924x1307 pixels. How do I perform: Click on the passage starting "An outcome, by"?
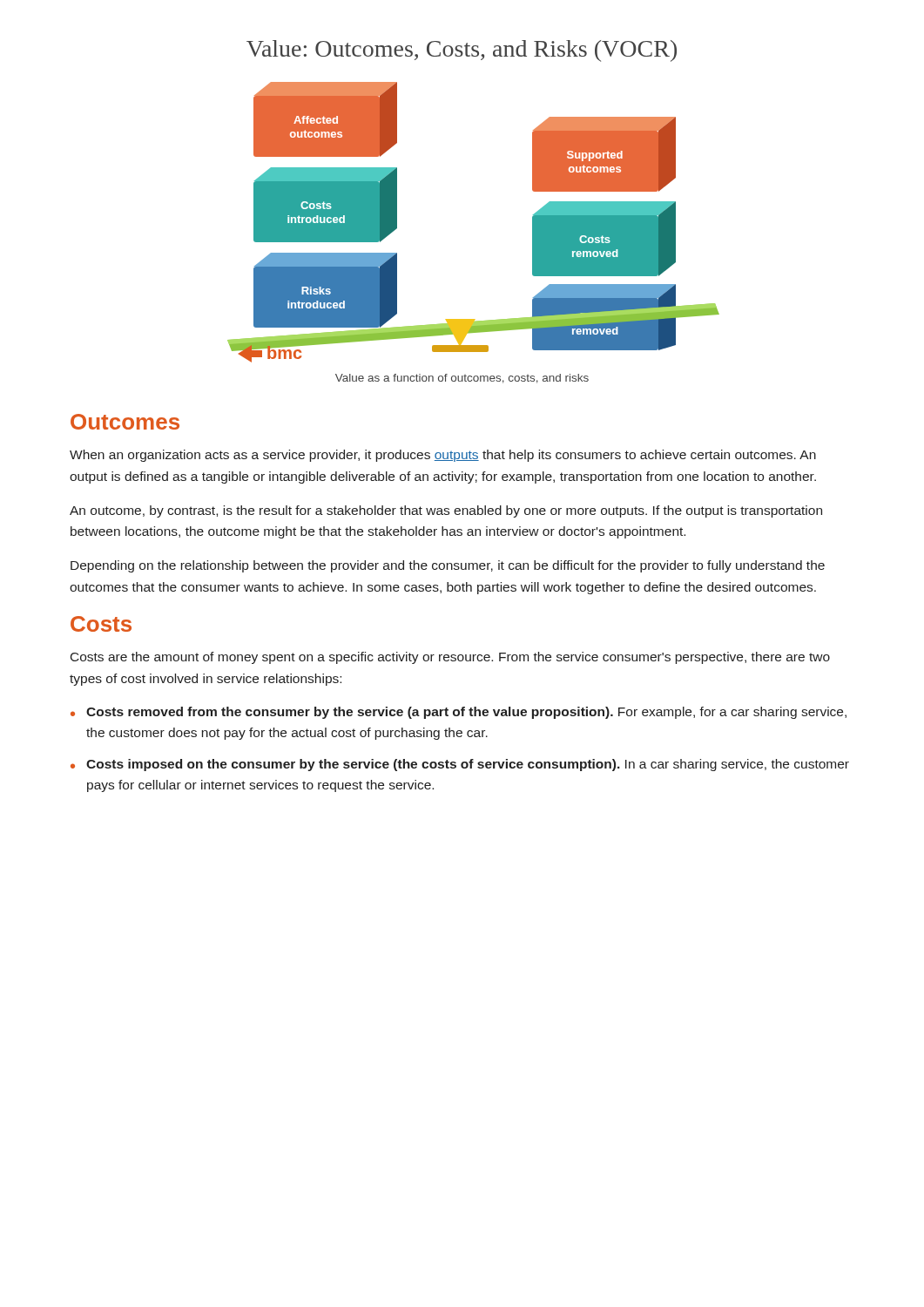coord(446,521)
